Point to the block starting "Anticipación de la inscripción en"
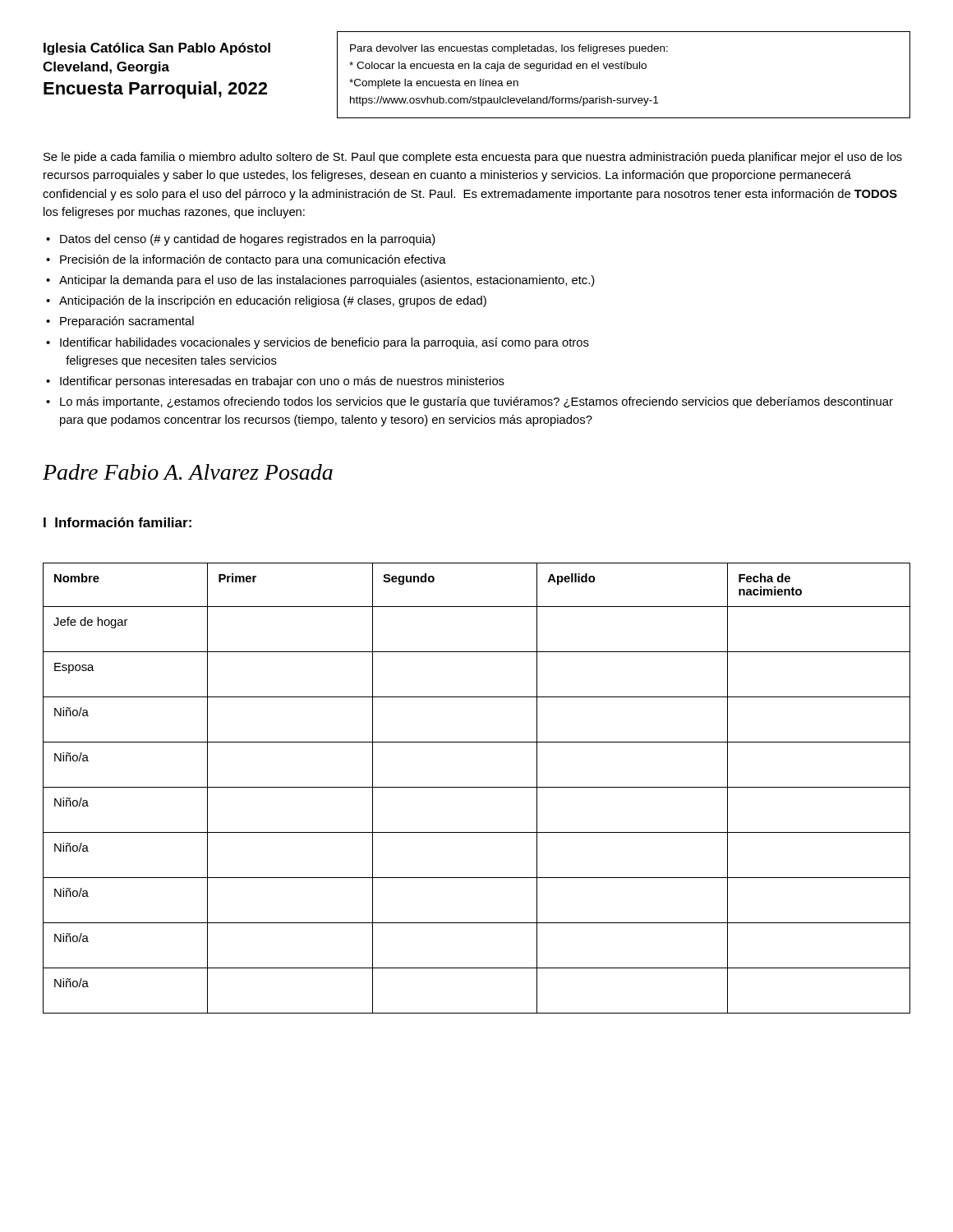This screenshot has height=1232, width=953. 273,301
